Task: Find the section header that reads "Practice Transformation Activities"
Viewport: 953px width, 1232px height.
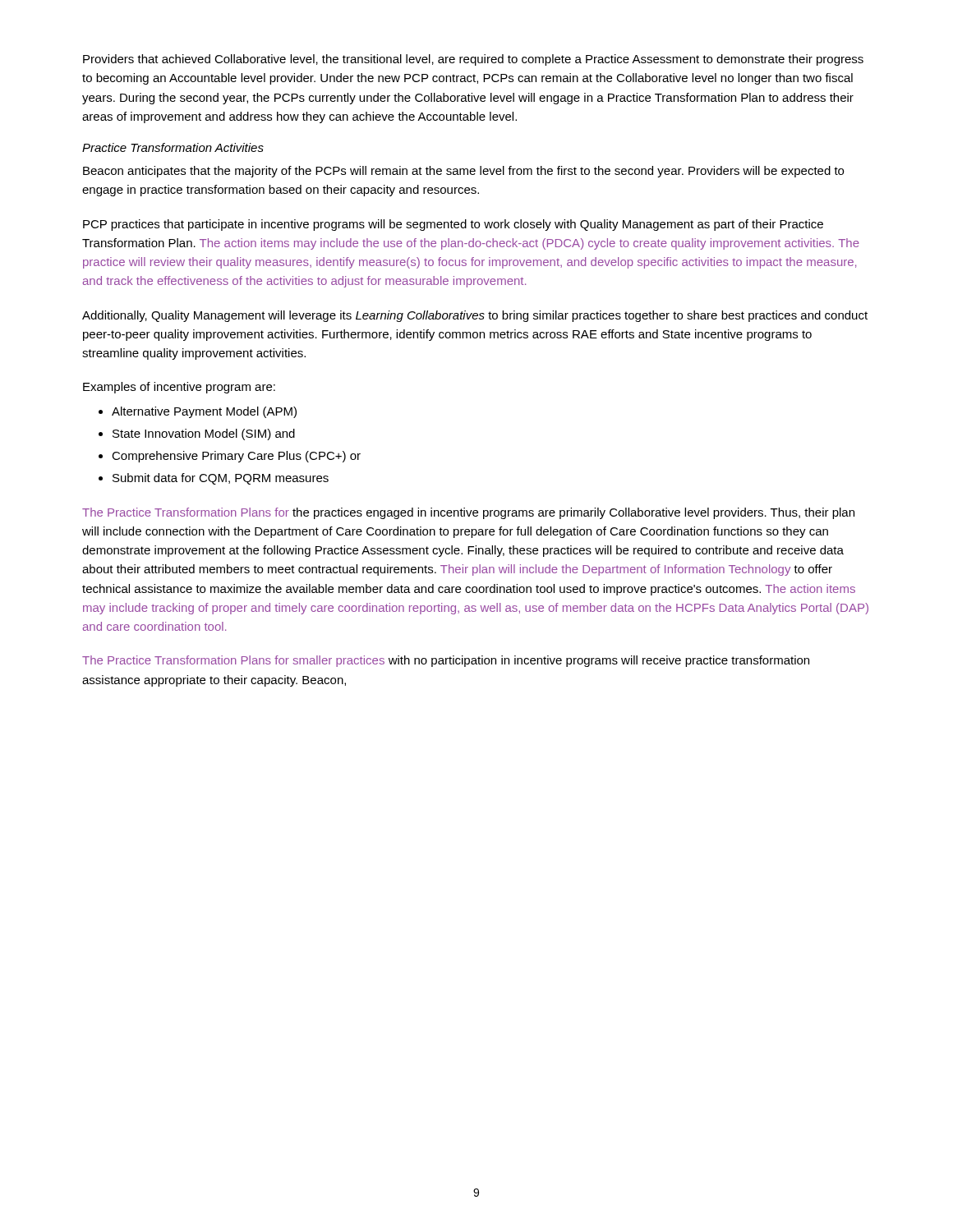Action: click(173, 147)
